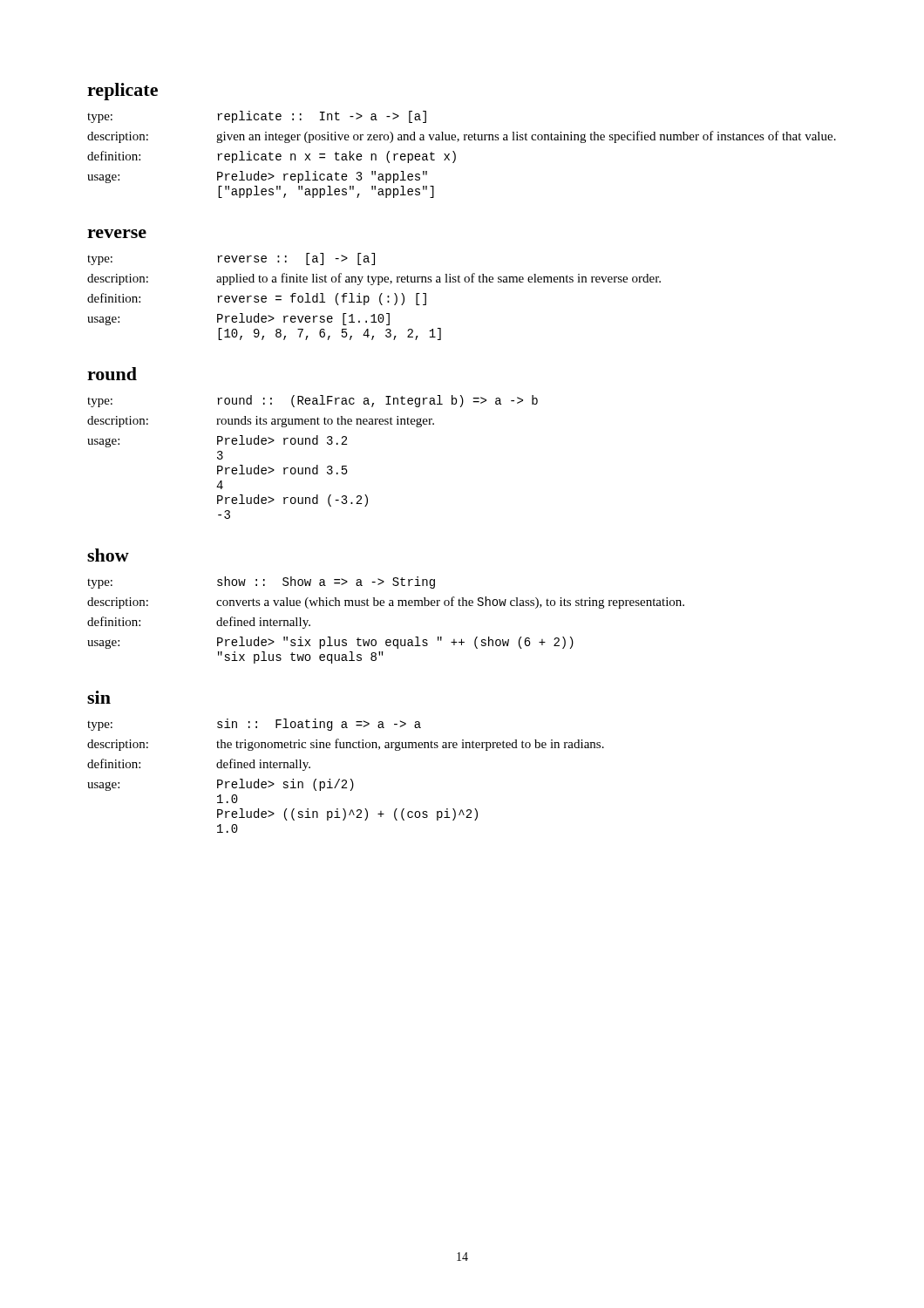Click on the table containing "round :: (RealFrac a, Integral"
Image resolution: width=924 pixels, height=1308 pixels.
coord(462,458)
